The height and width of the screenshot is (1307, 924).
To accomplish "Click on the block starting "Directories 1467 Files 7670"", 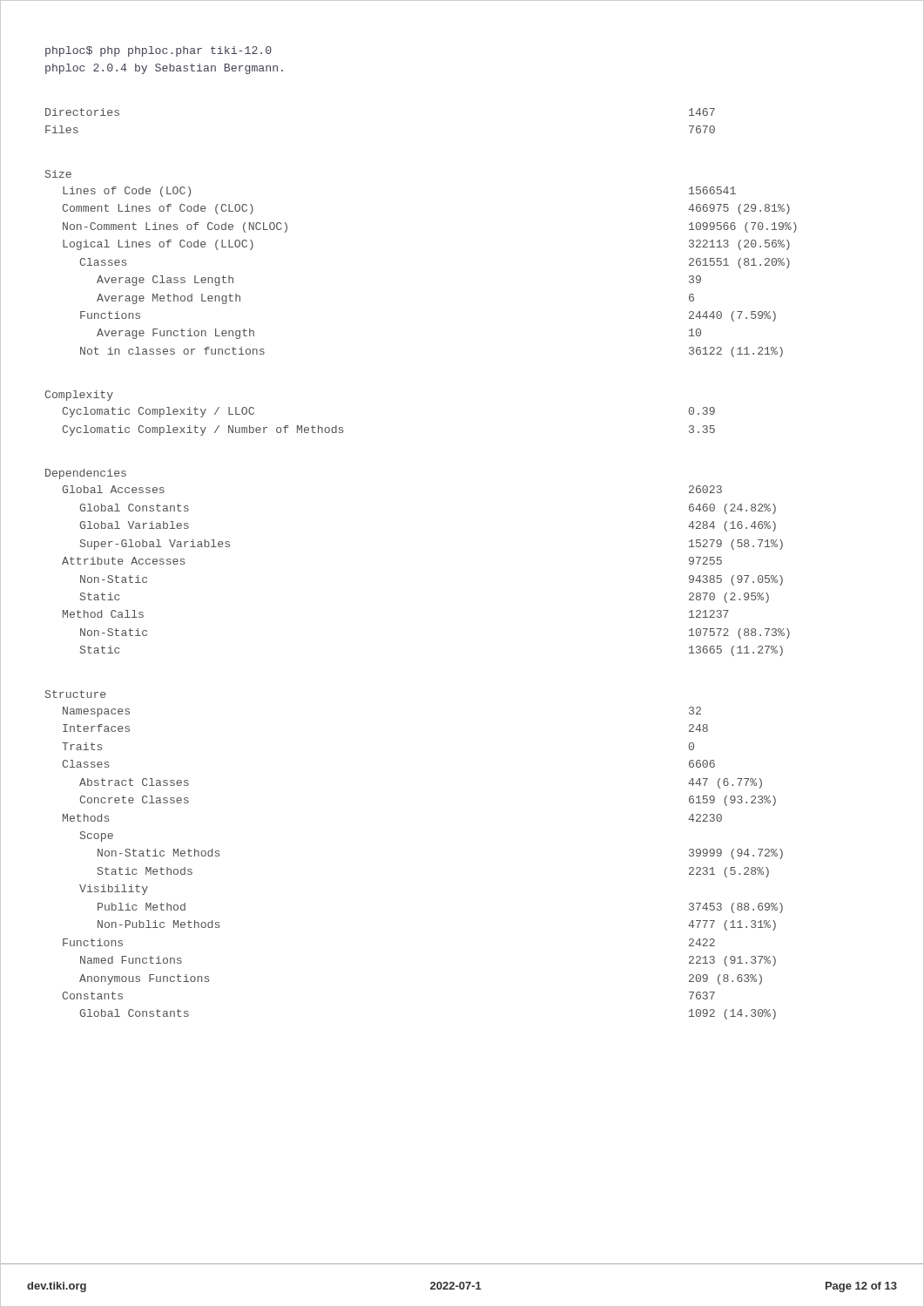I will (x=81, y=112).
